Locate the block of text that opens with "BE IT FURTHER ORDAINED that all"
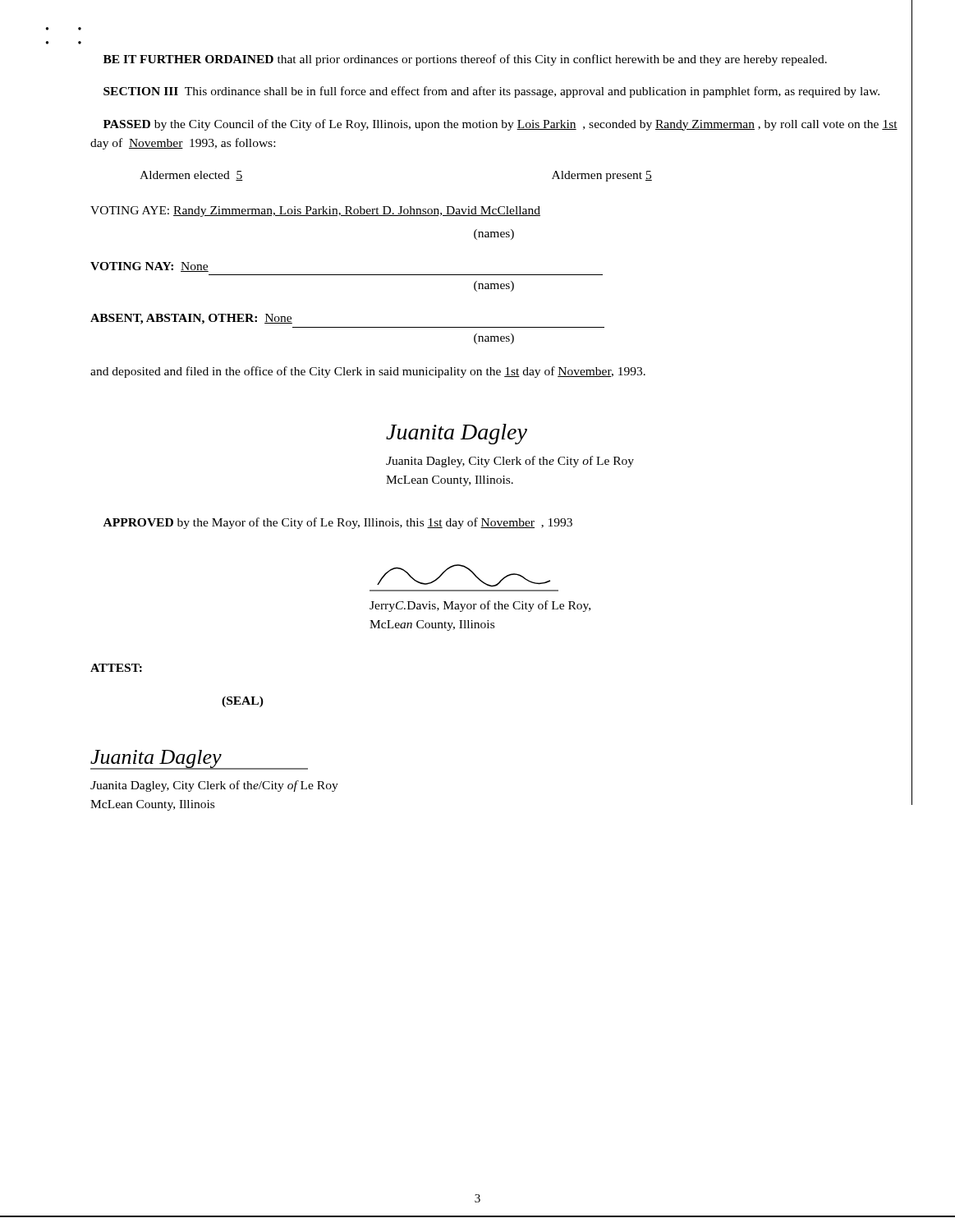 click(x=459, y=59)
